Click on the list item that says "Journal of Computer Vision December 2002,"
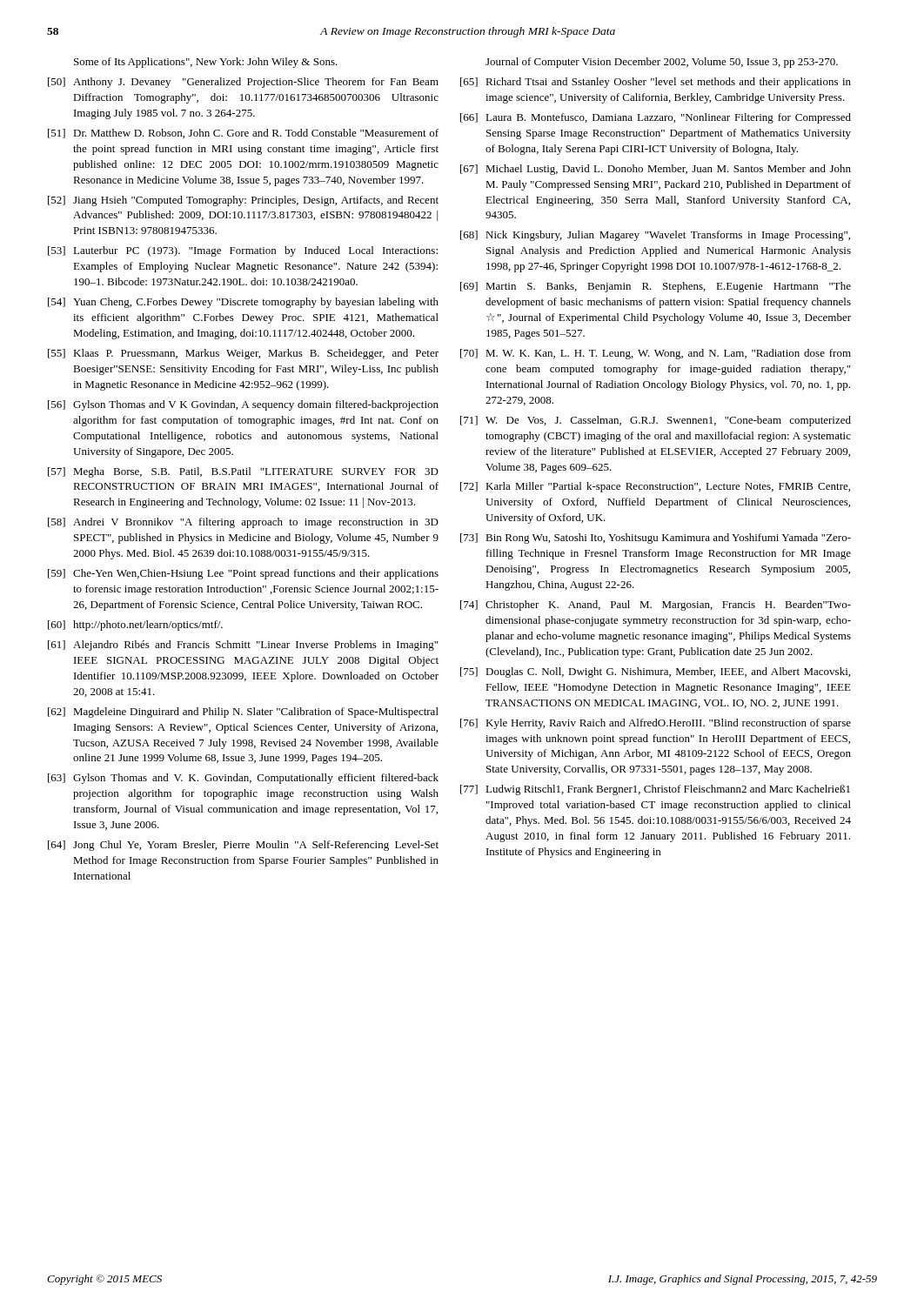The height and width of the screenshot is (1305, 924). pyautogui.click(x=662, y=61)
